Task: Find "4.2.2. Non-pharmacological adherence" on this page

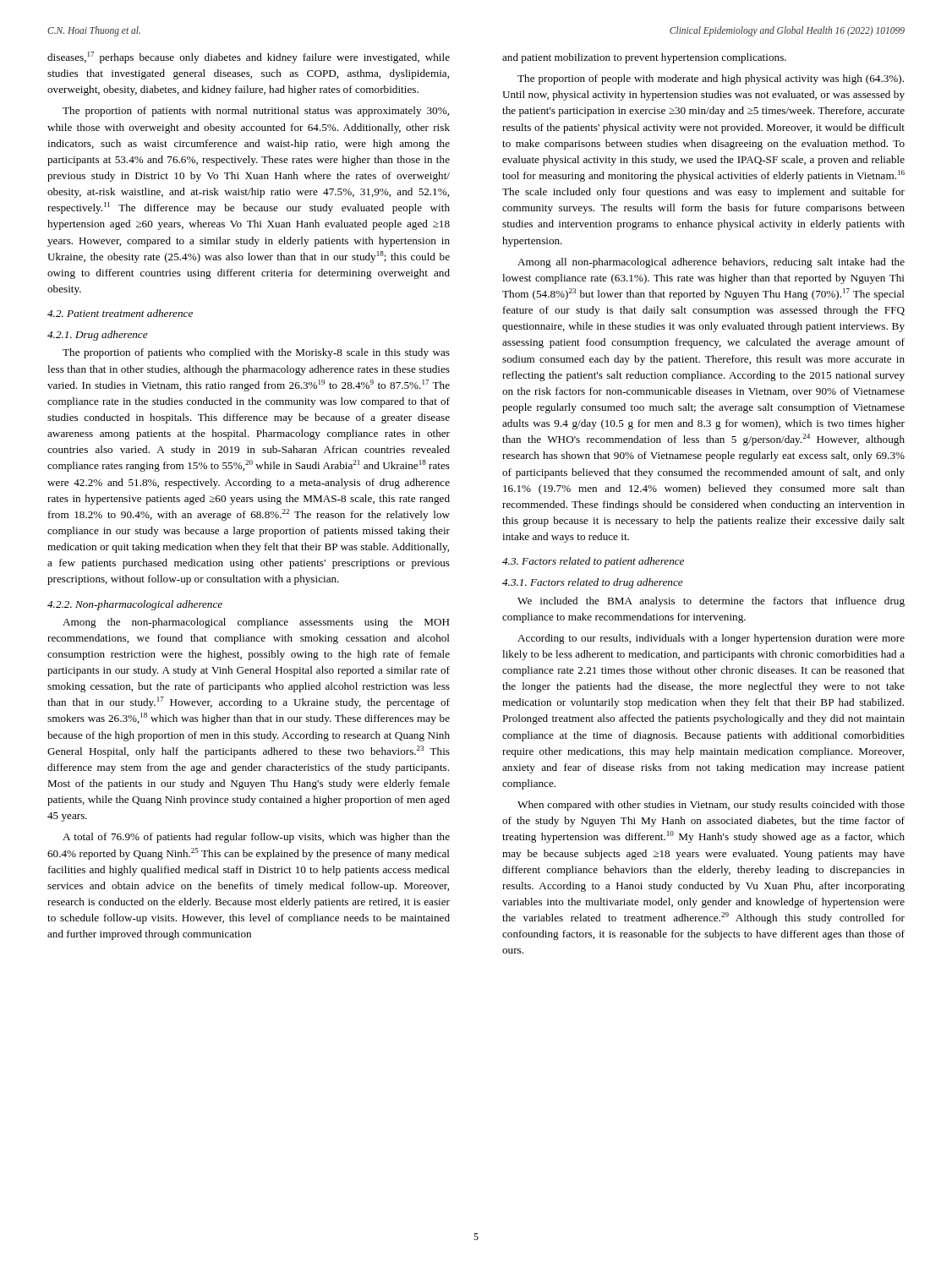Action: pos(135,605)
